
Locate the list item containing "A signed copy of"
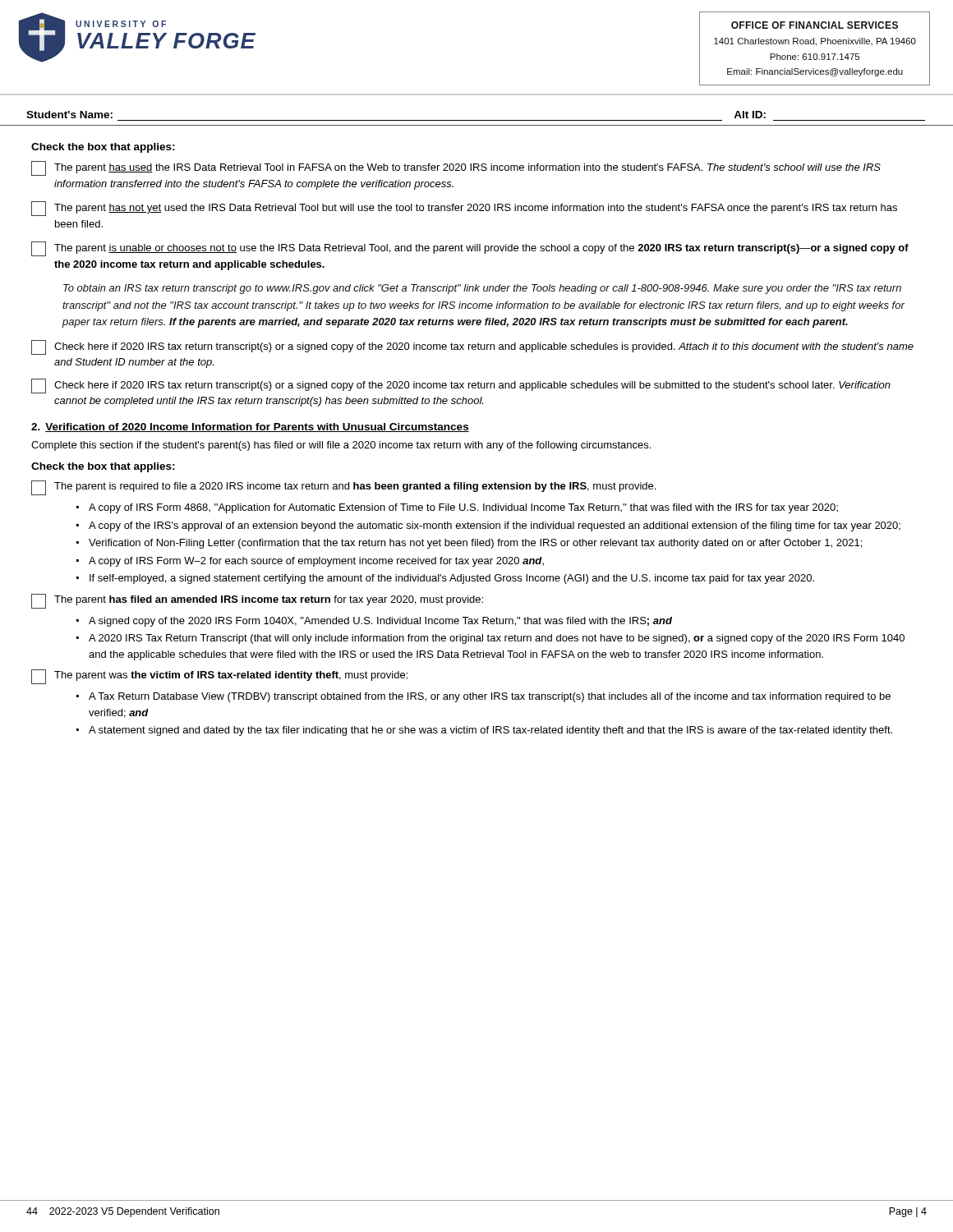pos(499,637)
